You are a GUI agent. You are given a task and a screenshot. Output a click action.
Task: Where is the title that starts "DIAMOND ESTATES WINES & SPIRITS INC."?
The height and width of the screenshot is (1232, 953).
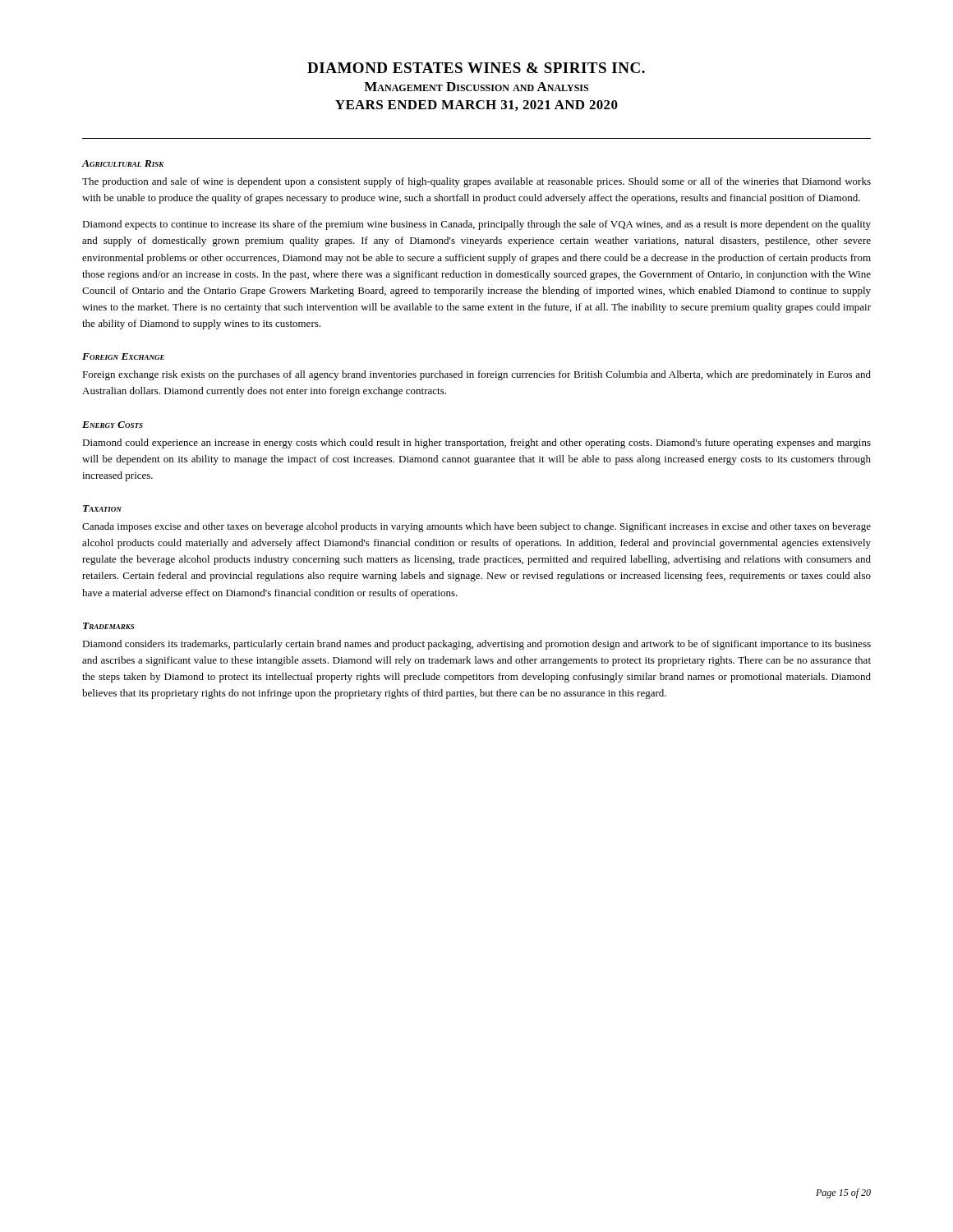click(x=476, y=86)
